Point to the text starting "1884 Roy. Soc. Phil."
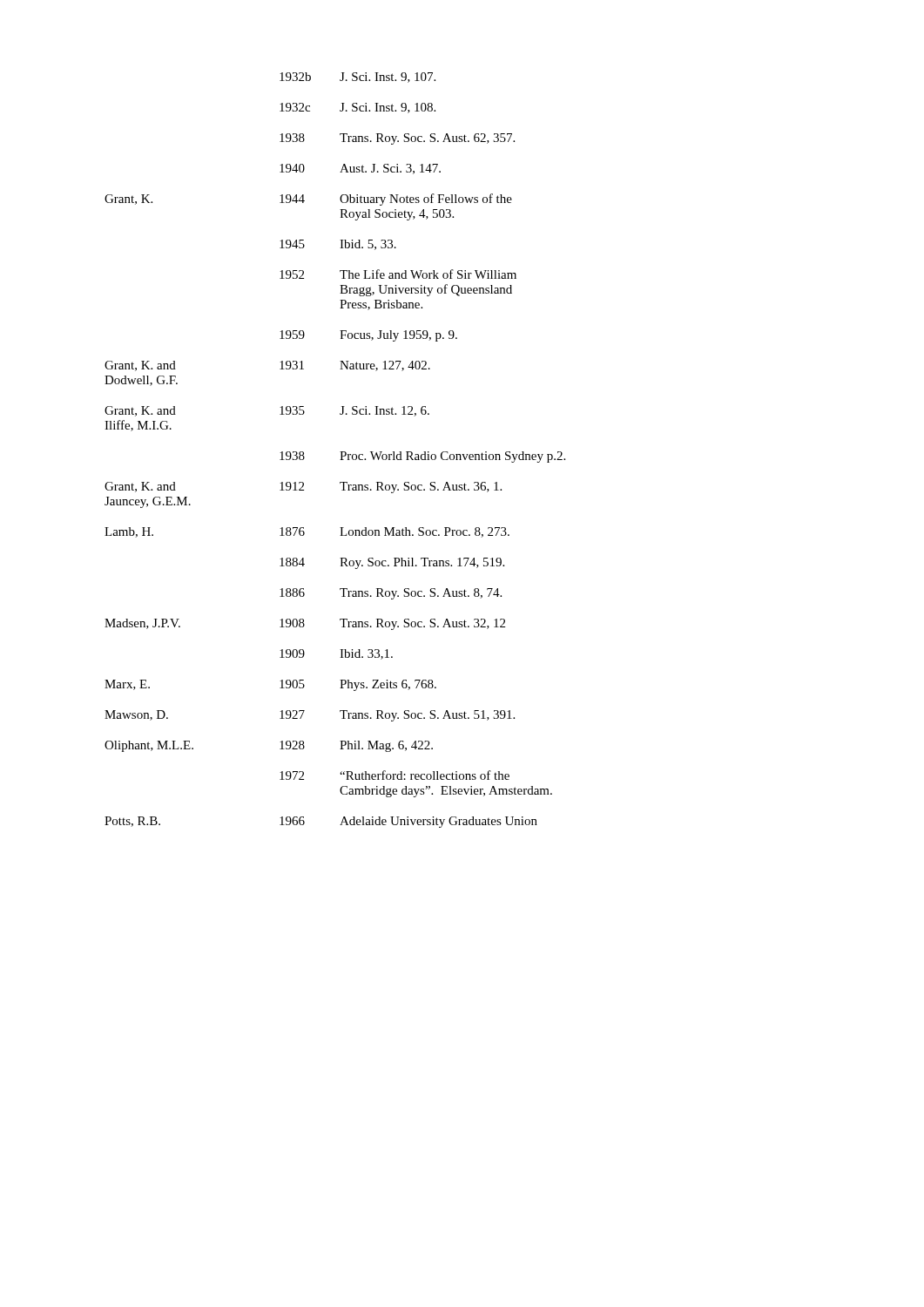The width and height of the screenshot is (924, 1307). [x=462, y=570]
